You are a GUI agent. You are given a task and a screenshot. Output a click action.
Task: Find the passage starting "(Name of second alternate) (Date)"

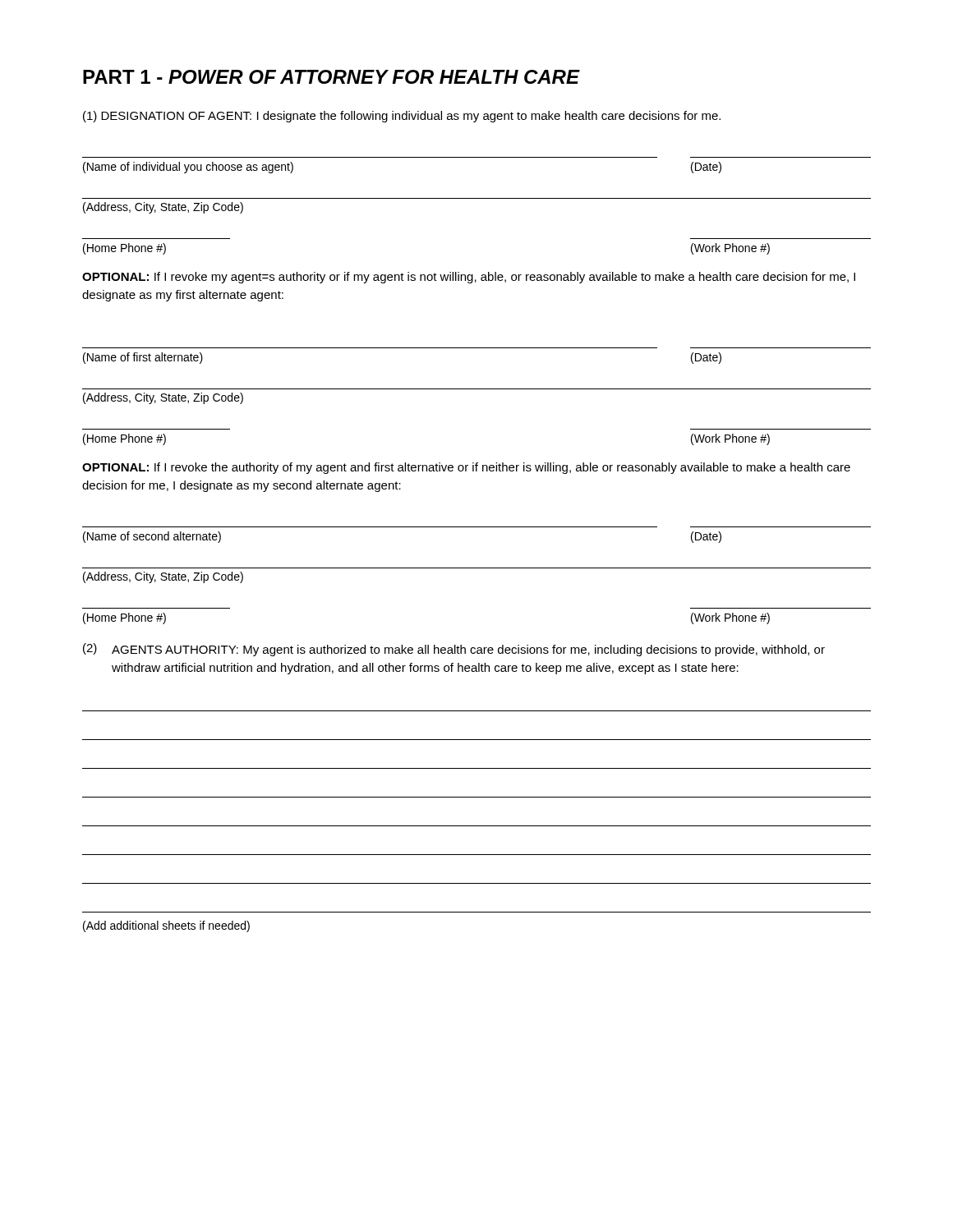click(476, 525)
